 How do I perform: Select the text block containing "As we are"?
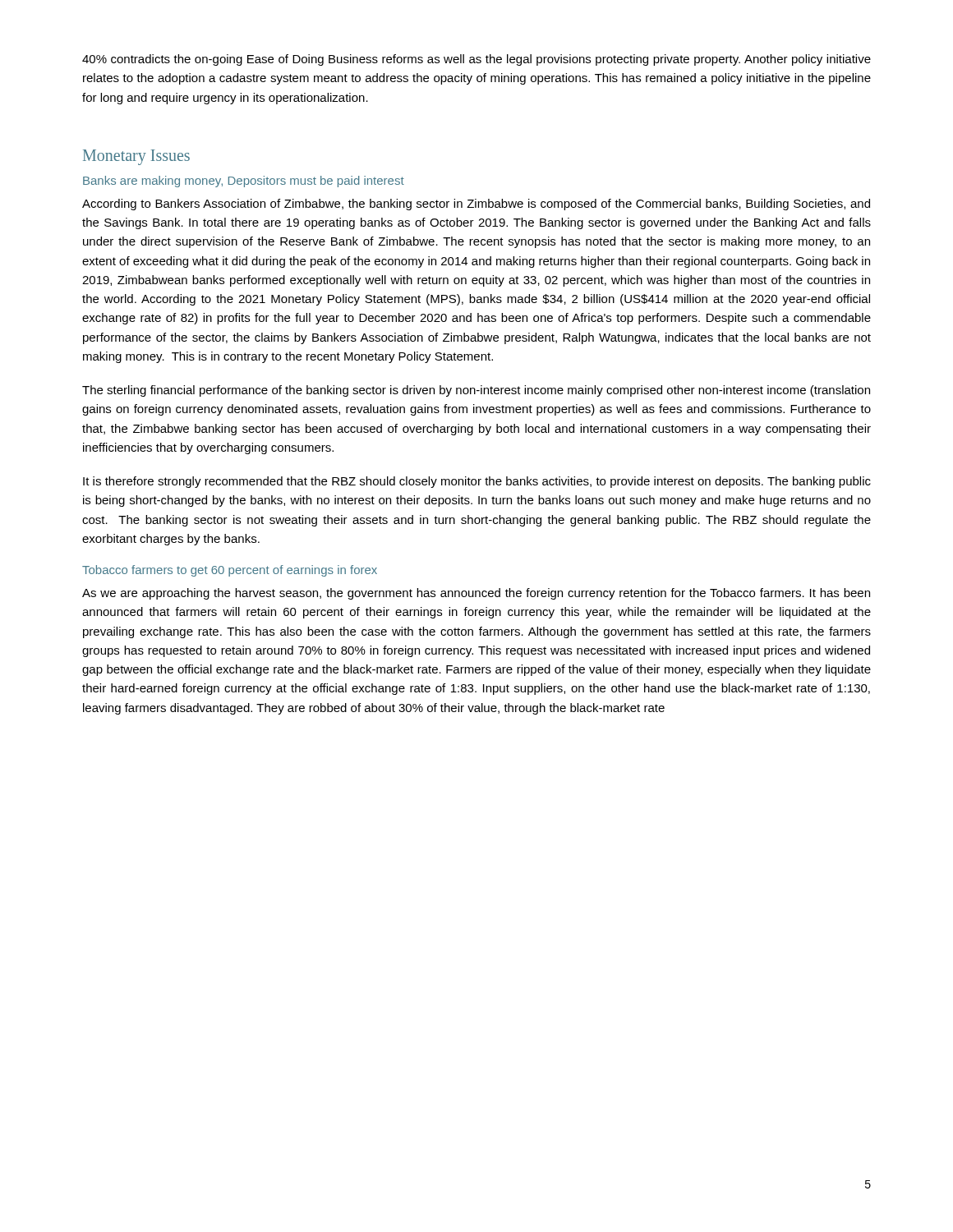476,650
